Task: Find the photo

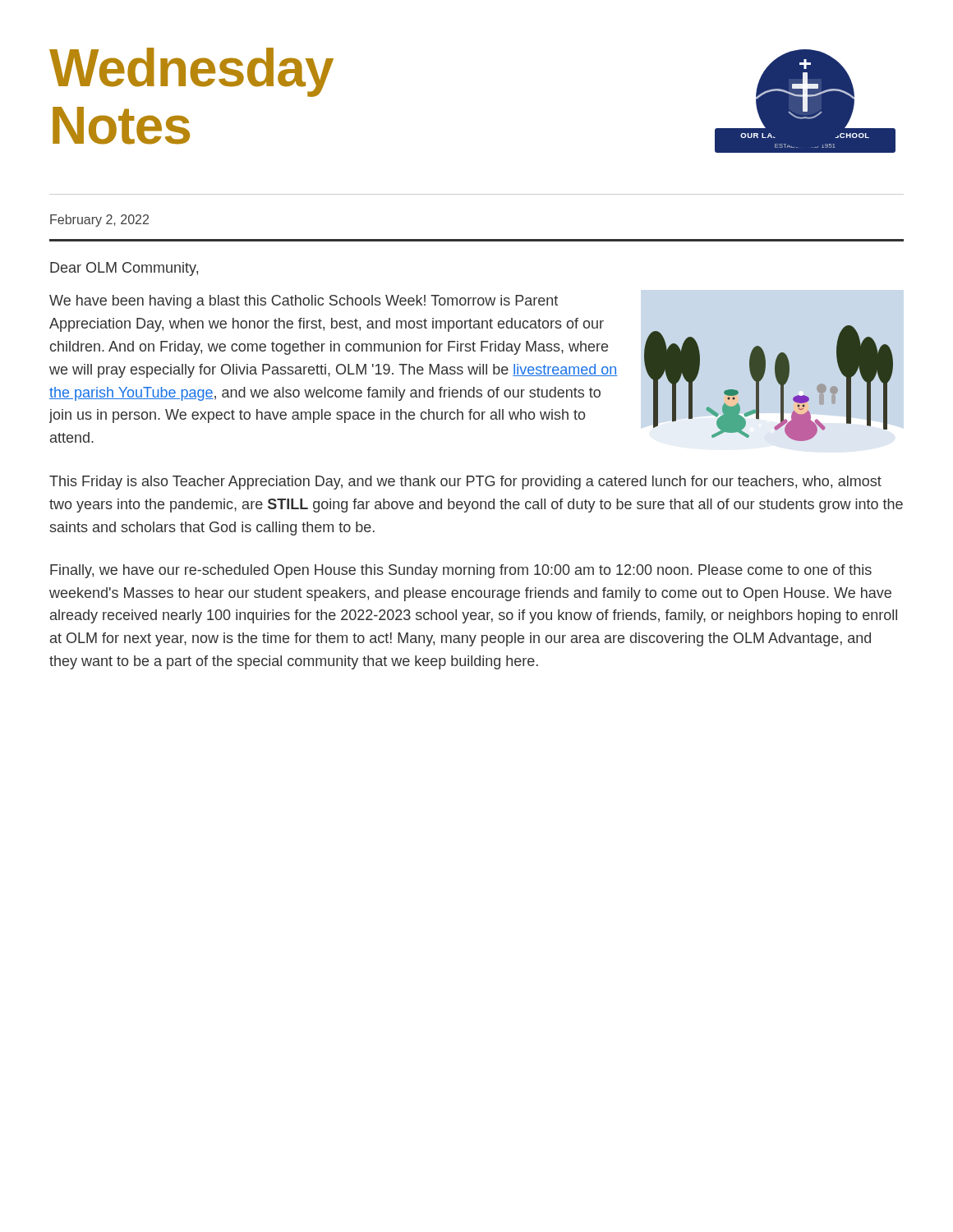Action: 772,376
